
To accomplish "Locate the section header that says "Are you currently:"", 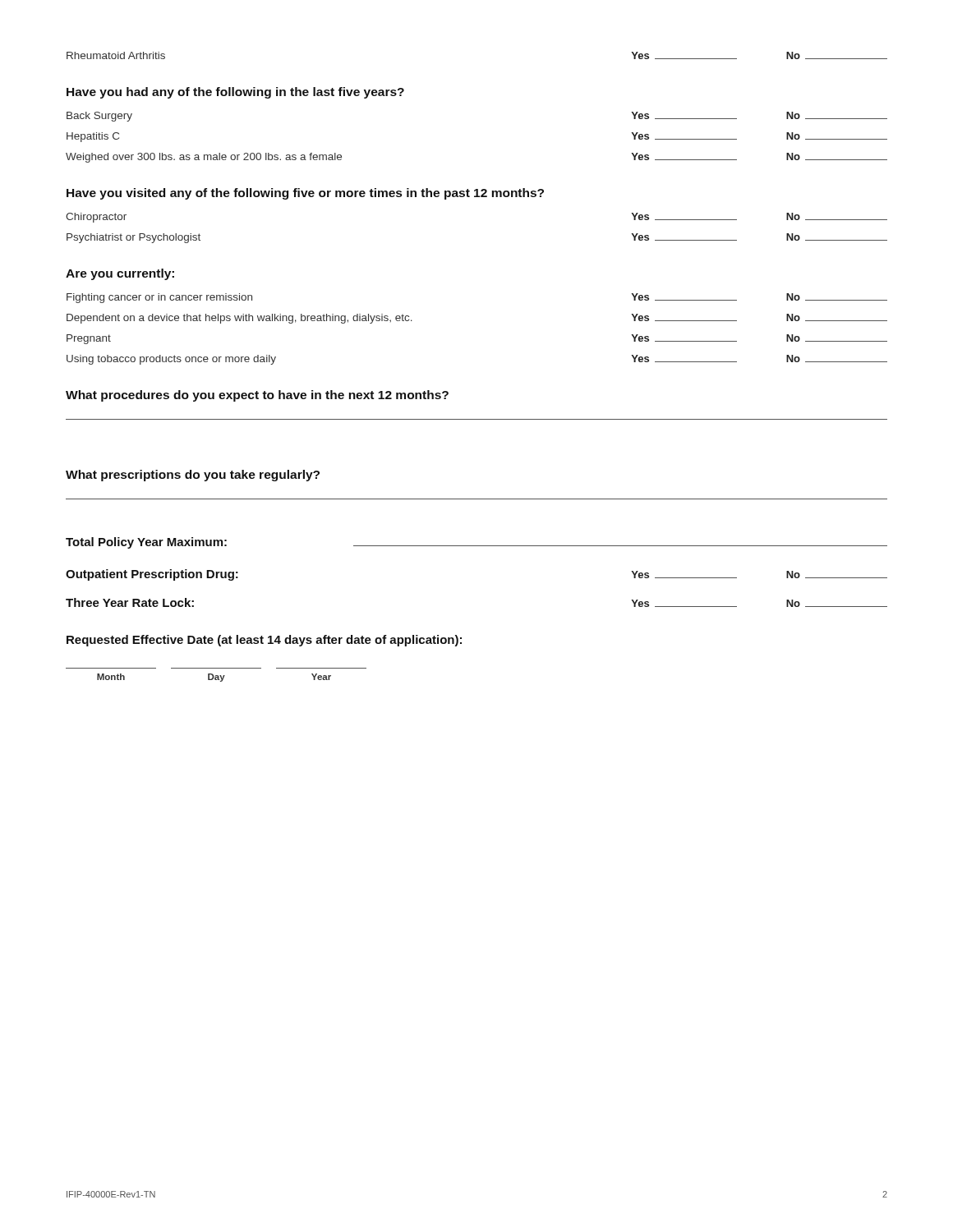I will 121,273.
